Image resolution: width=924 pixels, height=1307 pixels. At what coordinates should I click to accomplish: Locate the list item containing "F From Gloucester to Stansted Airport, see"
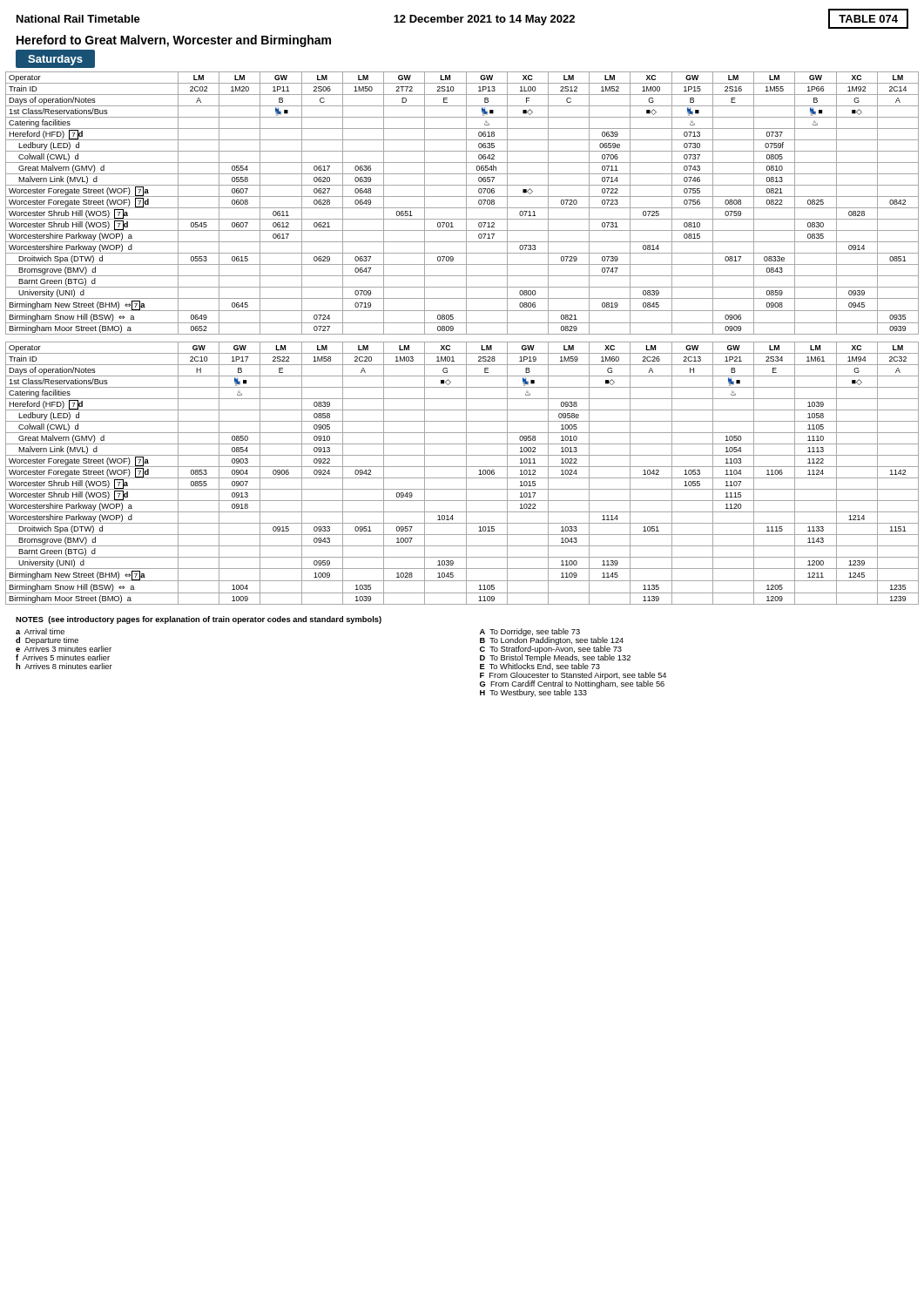(573, 675)
